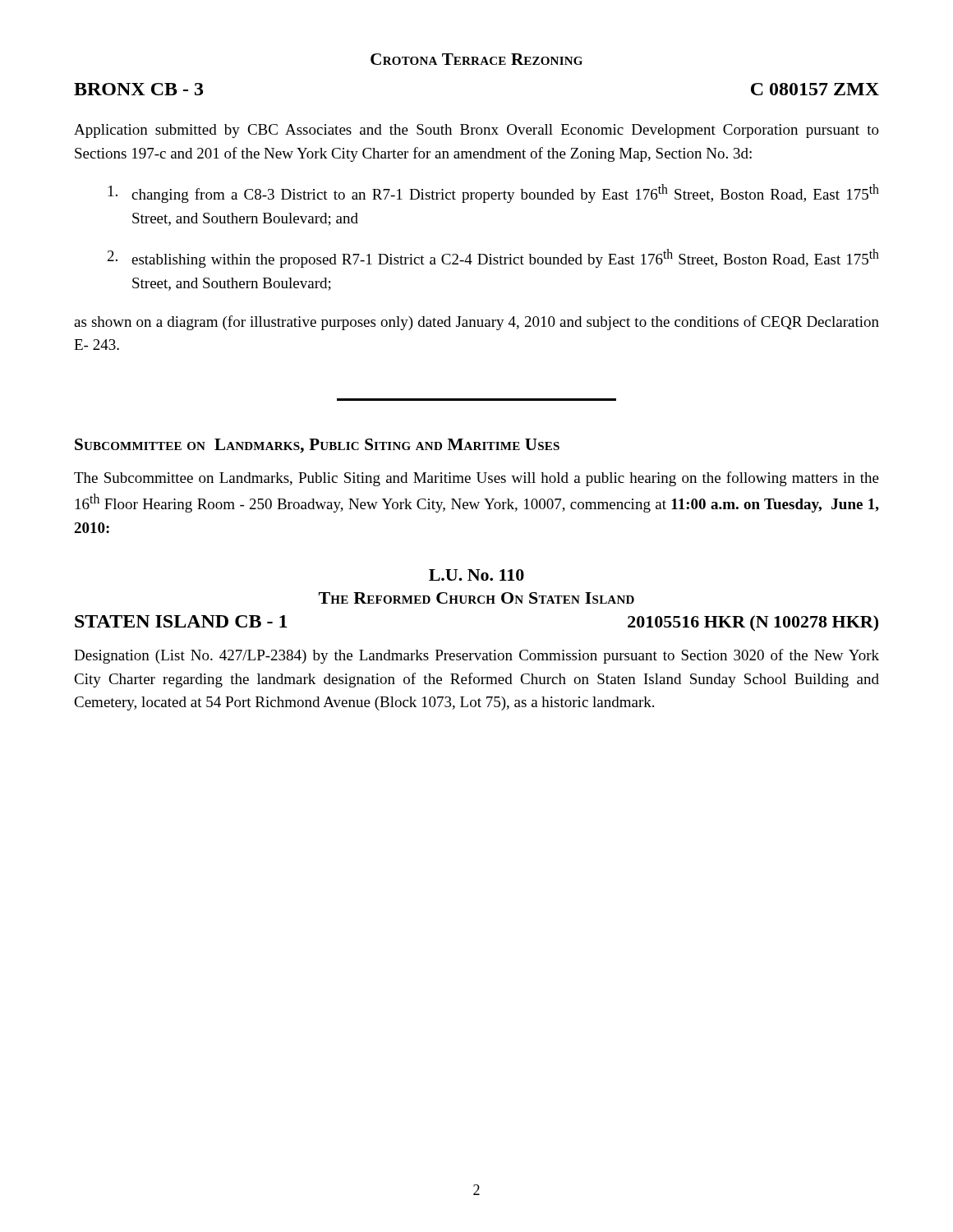This screenshot has width=953, height=1232.
Task: Locate the text "Crotona Terrace Rezoning"
Action: pyautogui.click(x=476, y=59)
